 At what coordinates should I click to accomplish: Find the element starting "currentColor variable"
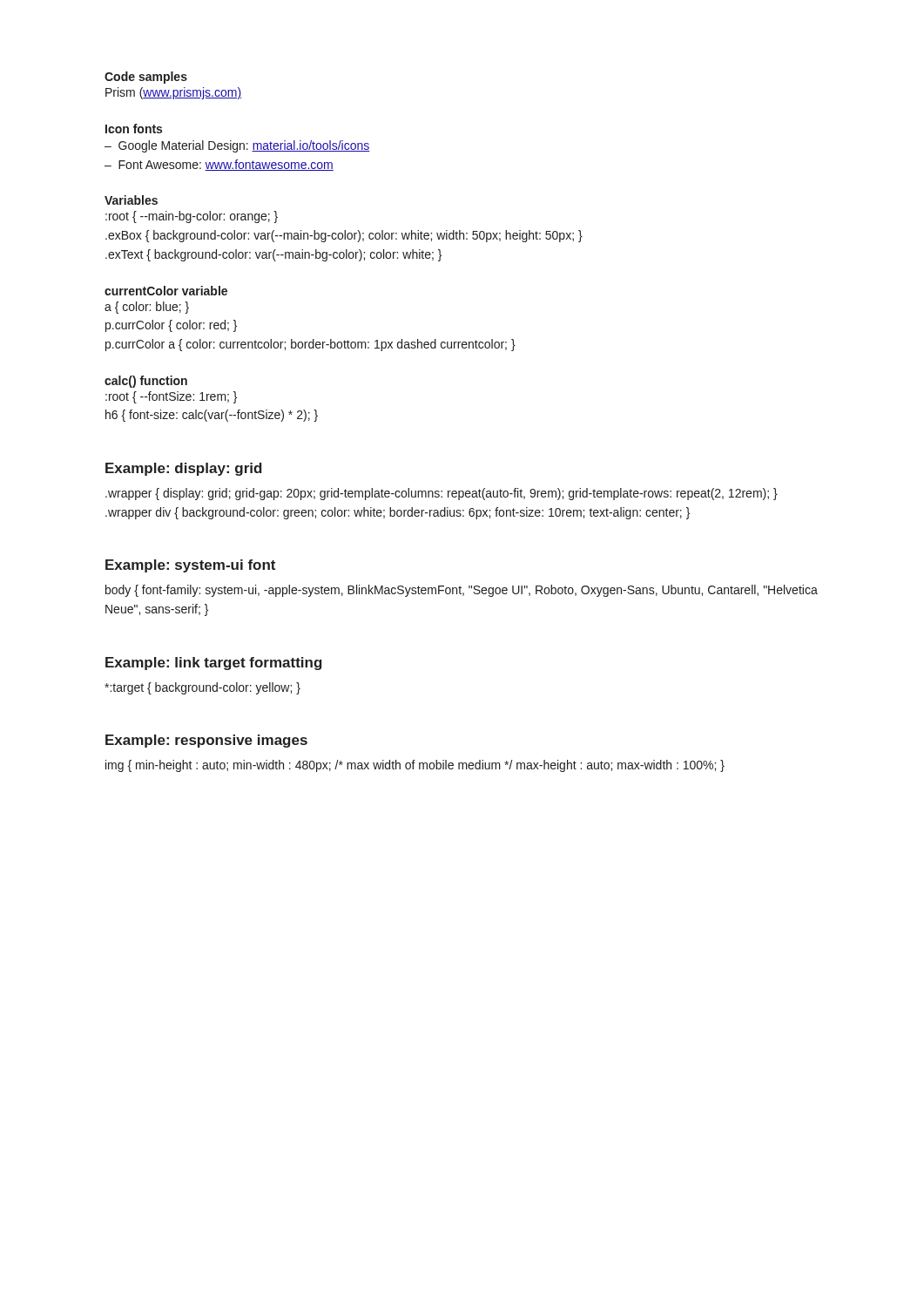pyautogui.click(x=166, y=291)
